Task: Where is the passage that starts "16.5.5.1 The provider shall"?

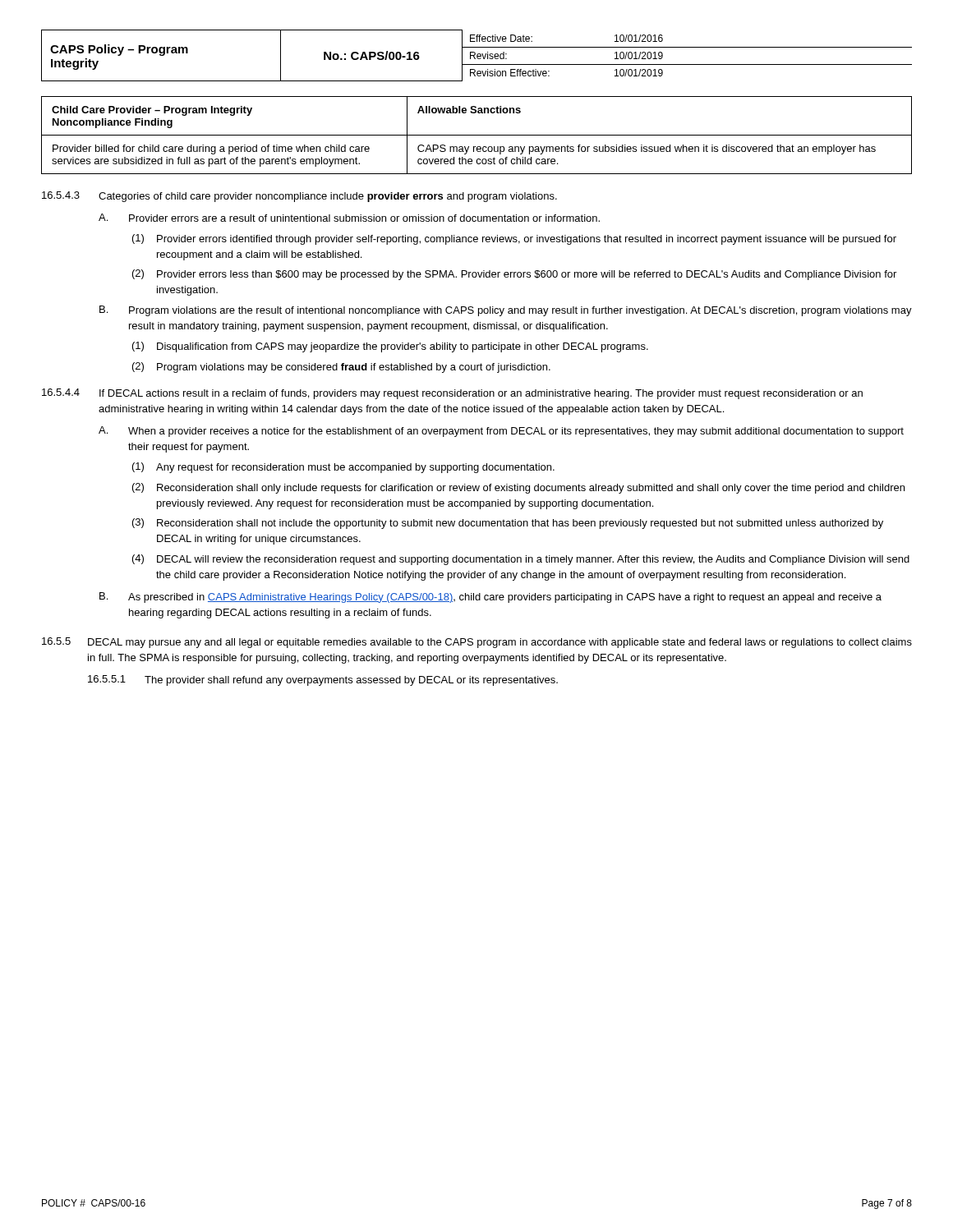Action: (500, 680)
